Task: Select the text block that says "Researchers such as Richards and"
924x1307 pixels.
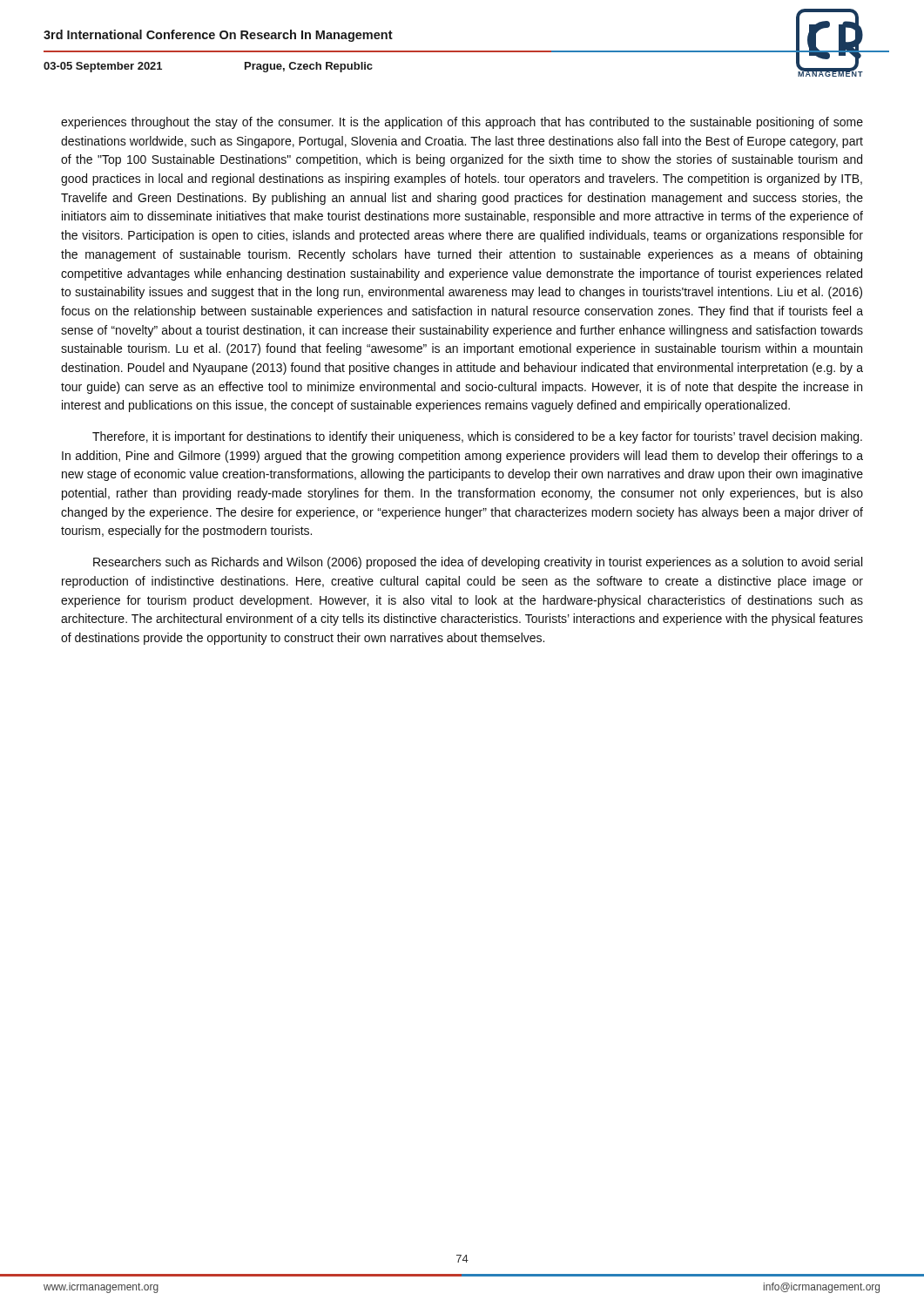Action: [462, 601]
